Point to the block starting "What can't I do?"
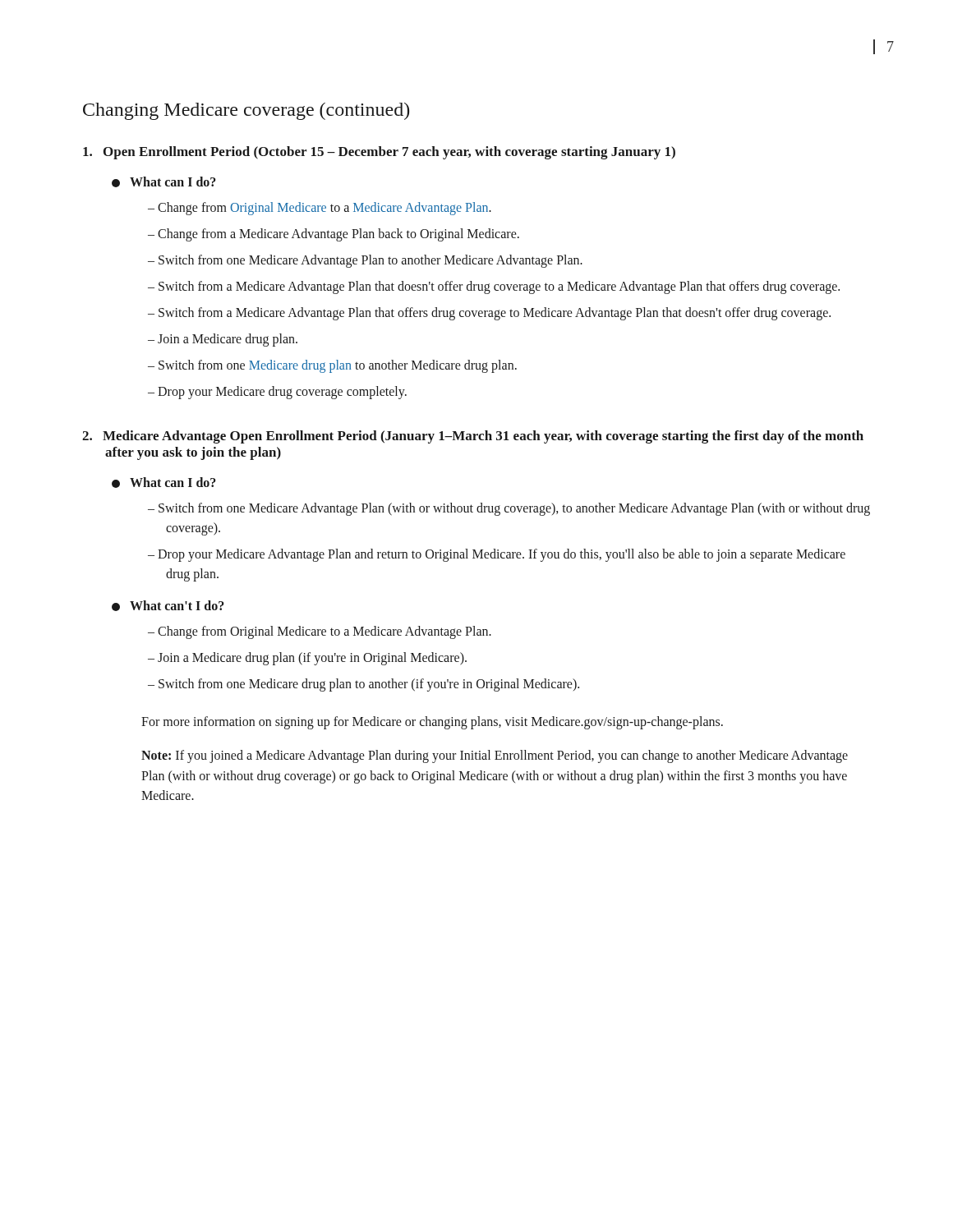This screenshot has height=1232, width=953. tap(168, 606)
